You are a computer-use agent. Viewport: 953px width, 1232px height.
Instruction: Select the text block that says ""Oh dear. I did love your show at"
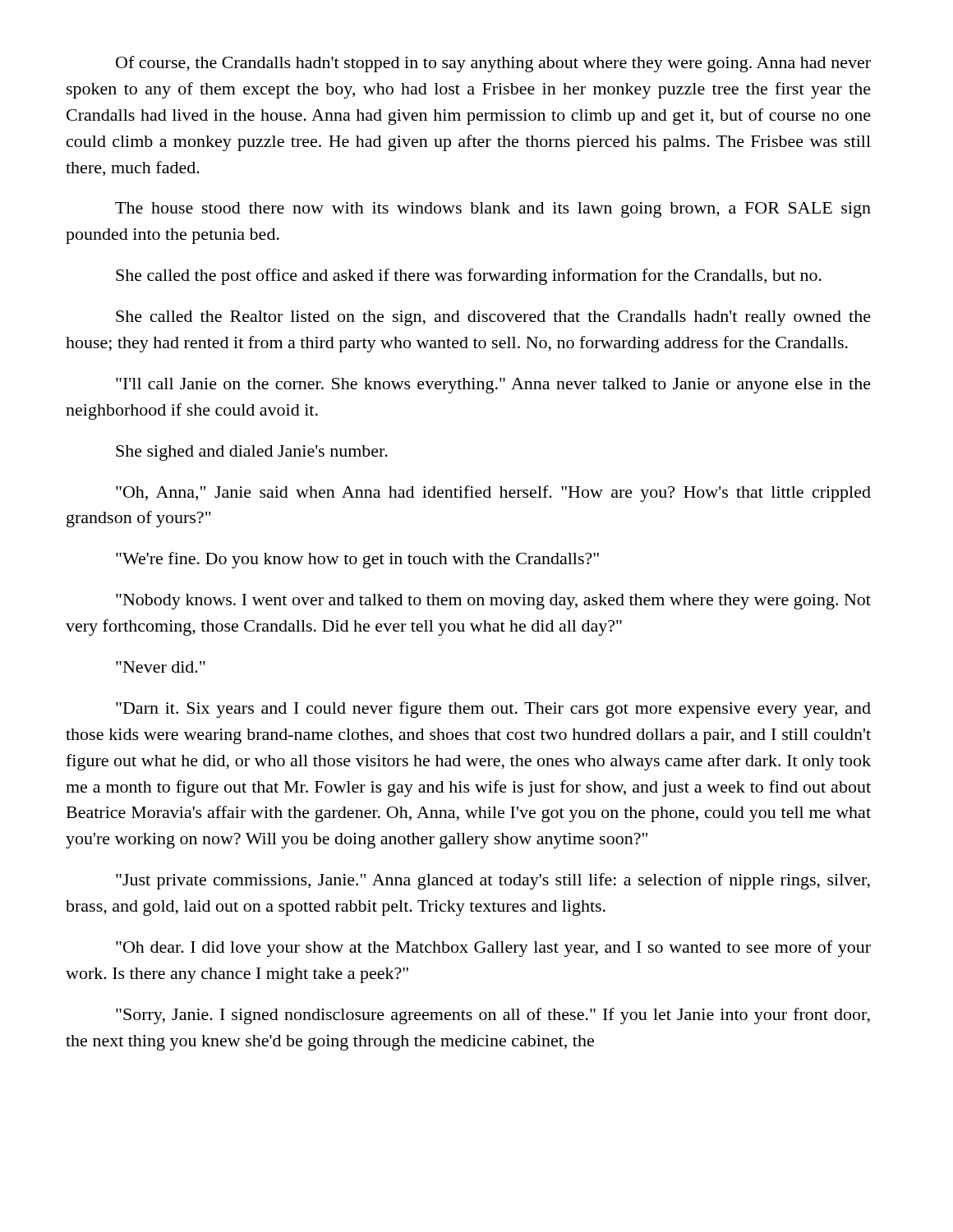pyautogui.click(x=468, y=960)
